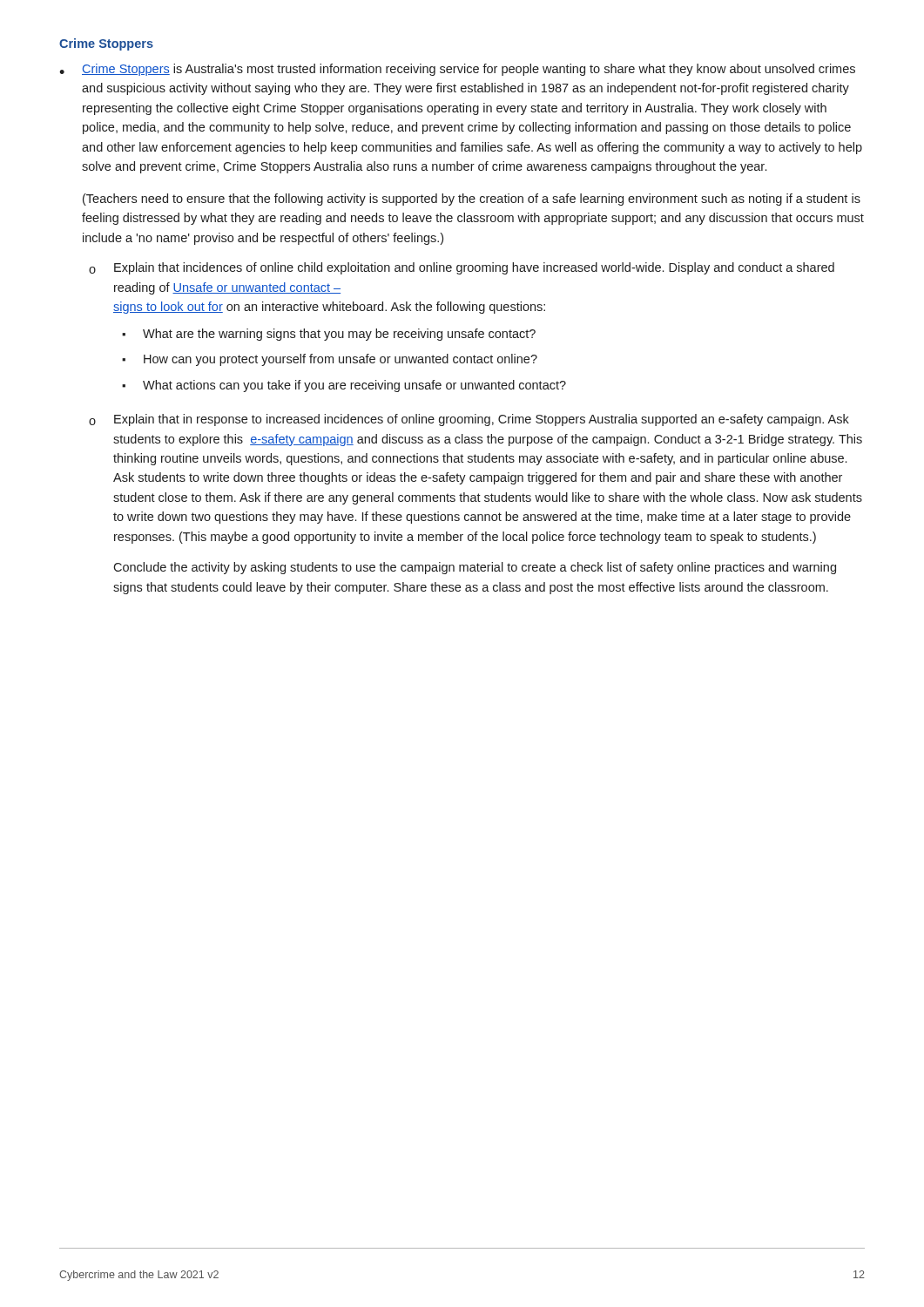Find the list item that reads "▪ What are the warning signs that"

[x=493, y=334]
